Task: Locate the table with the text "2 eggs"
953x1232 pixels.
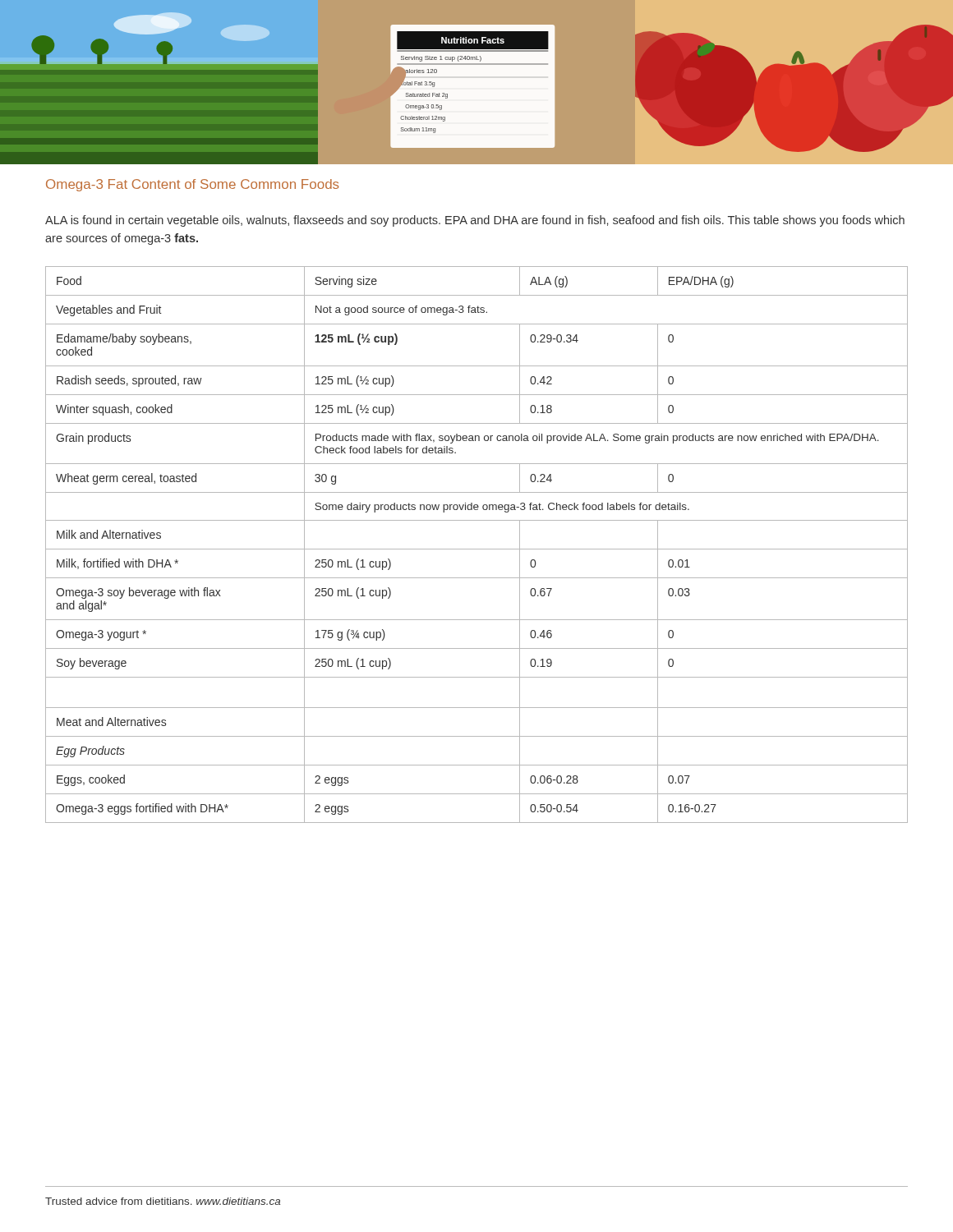Action: click(476, 545)
